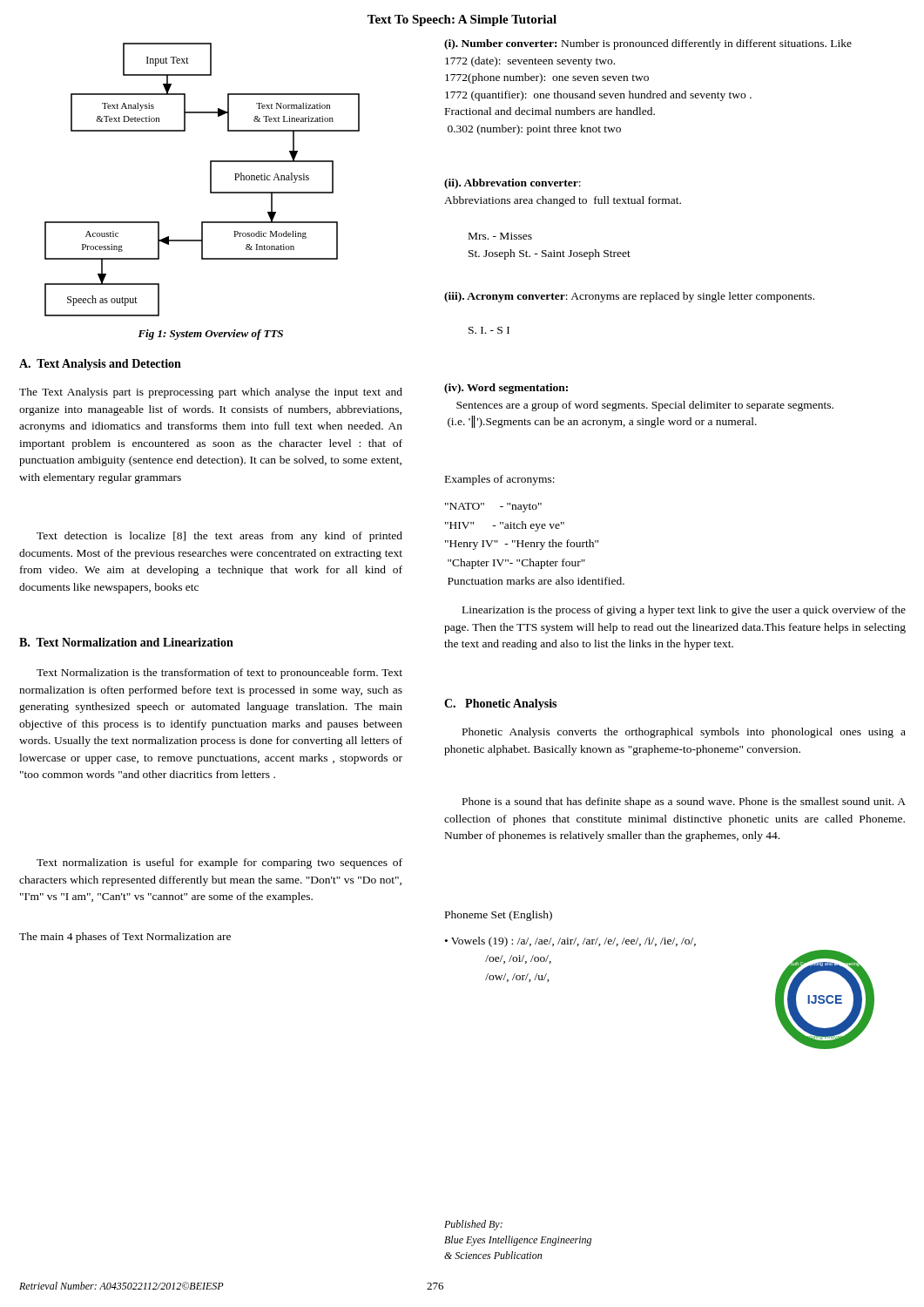Find the block starting "Text detection is localize [8] the text"
Screen dimensions: 1307x924
point(211,561)
